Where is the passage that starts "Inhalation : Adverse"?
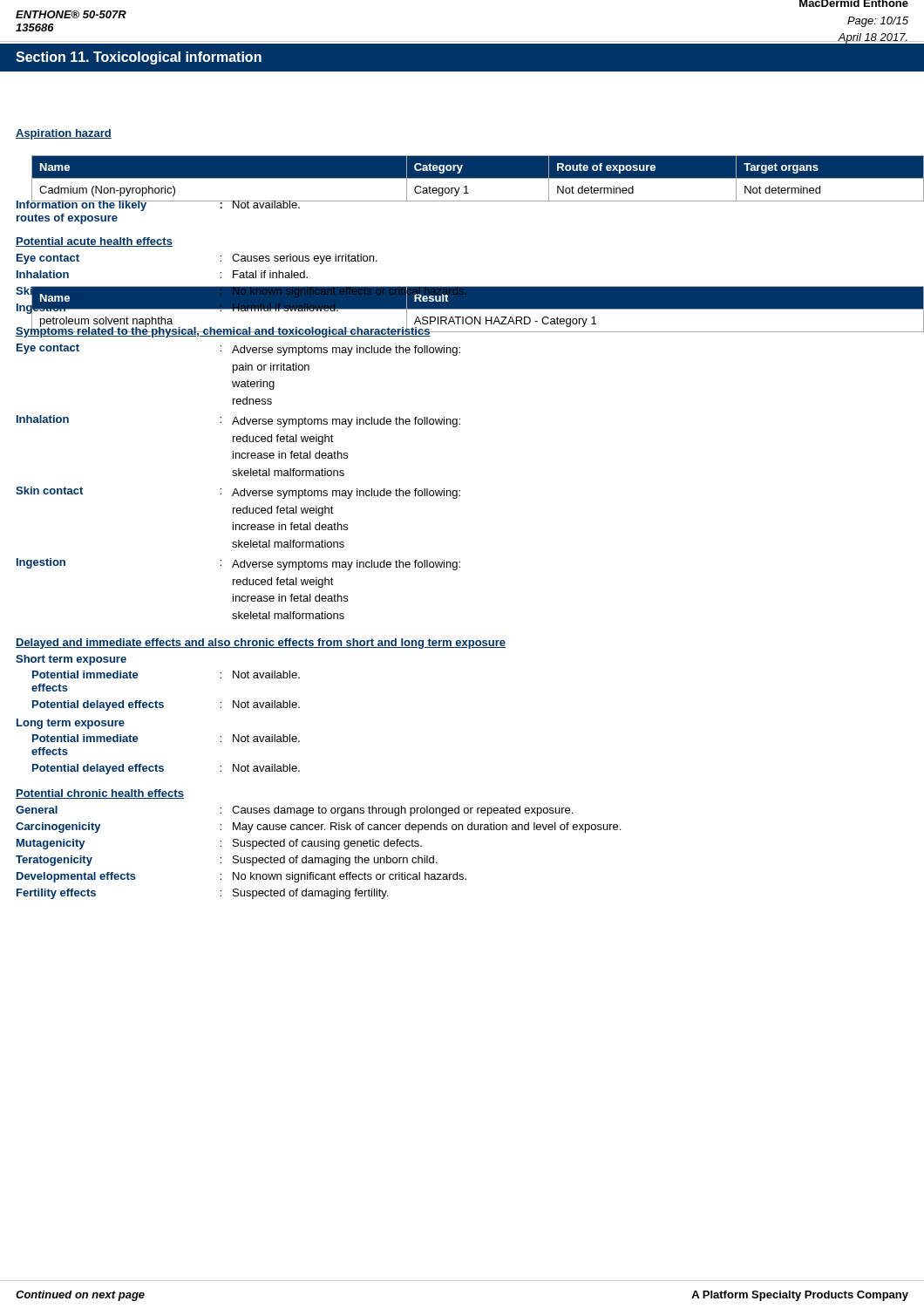The height and width of the screenshot is (1308, 924). click(x=238, y=421)
